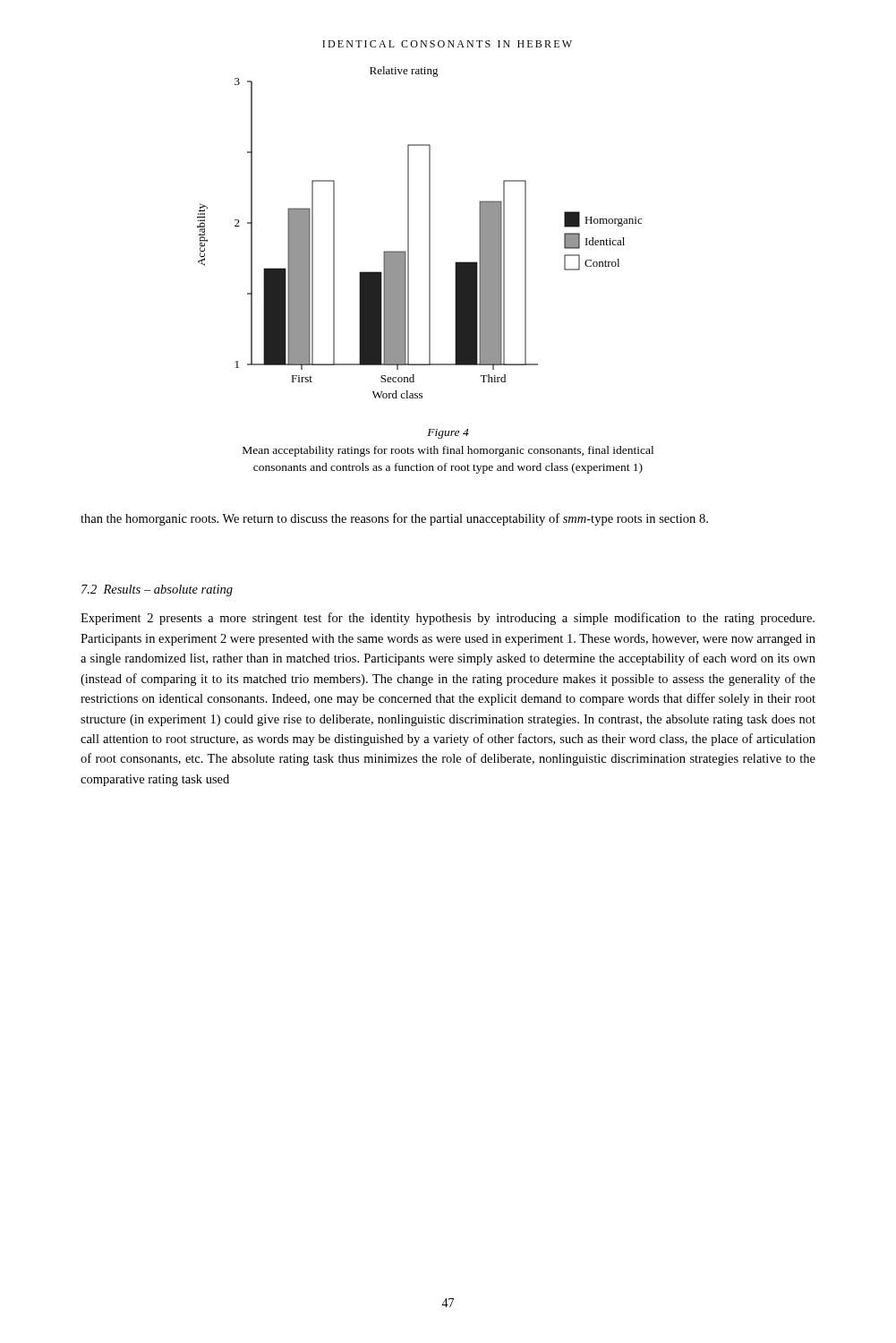Locate a section header

click(157, 589)
